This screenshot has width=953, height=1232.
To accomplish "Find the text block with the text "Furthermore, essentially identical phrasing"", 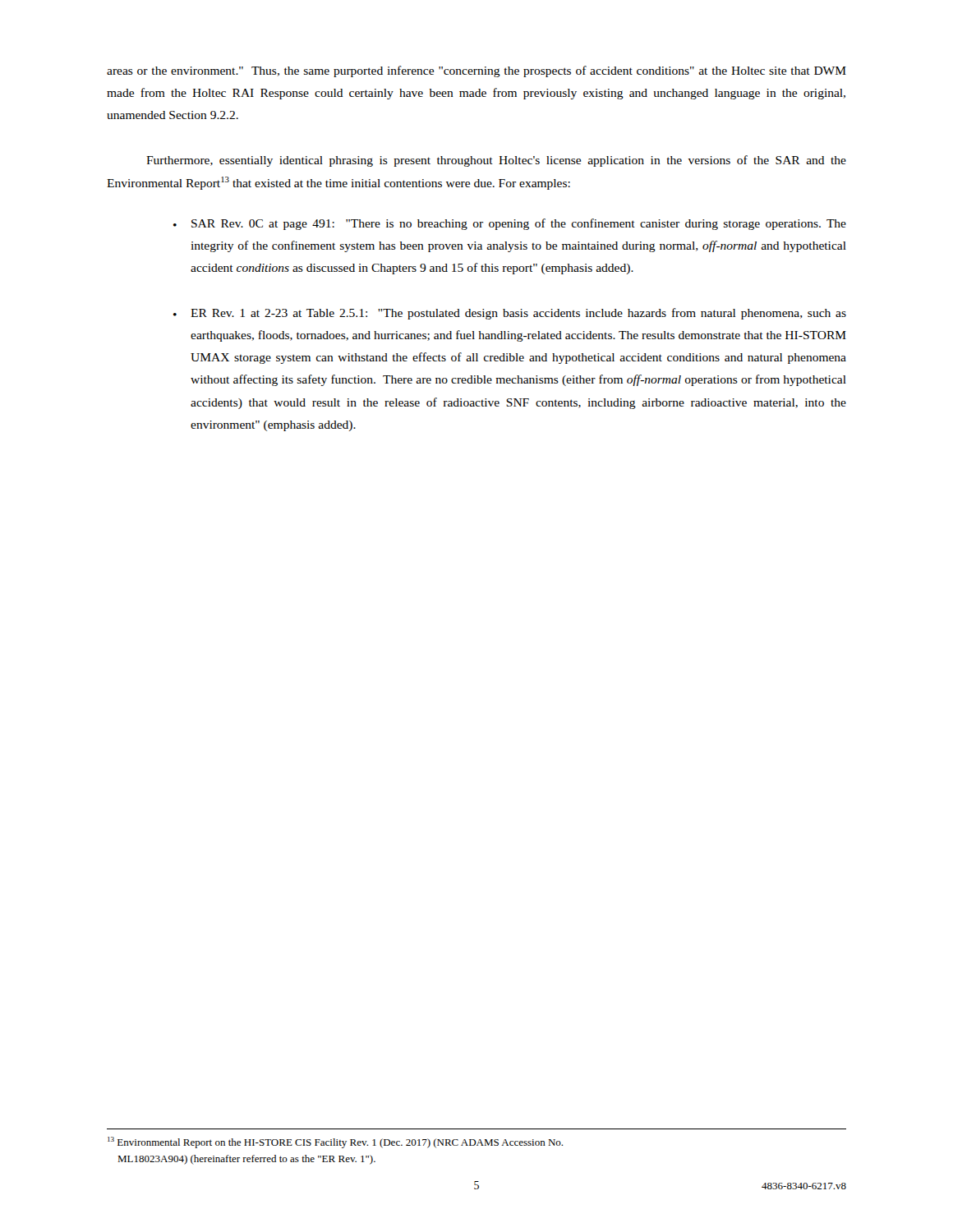I will coord(476,171).
